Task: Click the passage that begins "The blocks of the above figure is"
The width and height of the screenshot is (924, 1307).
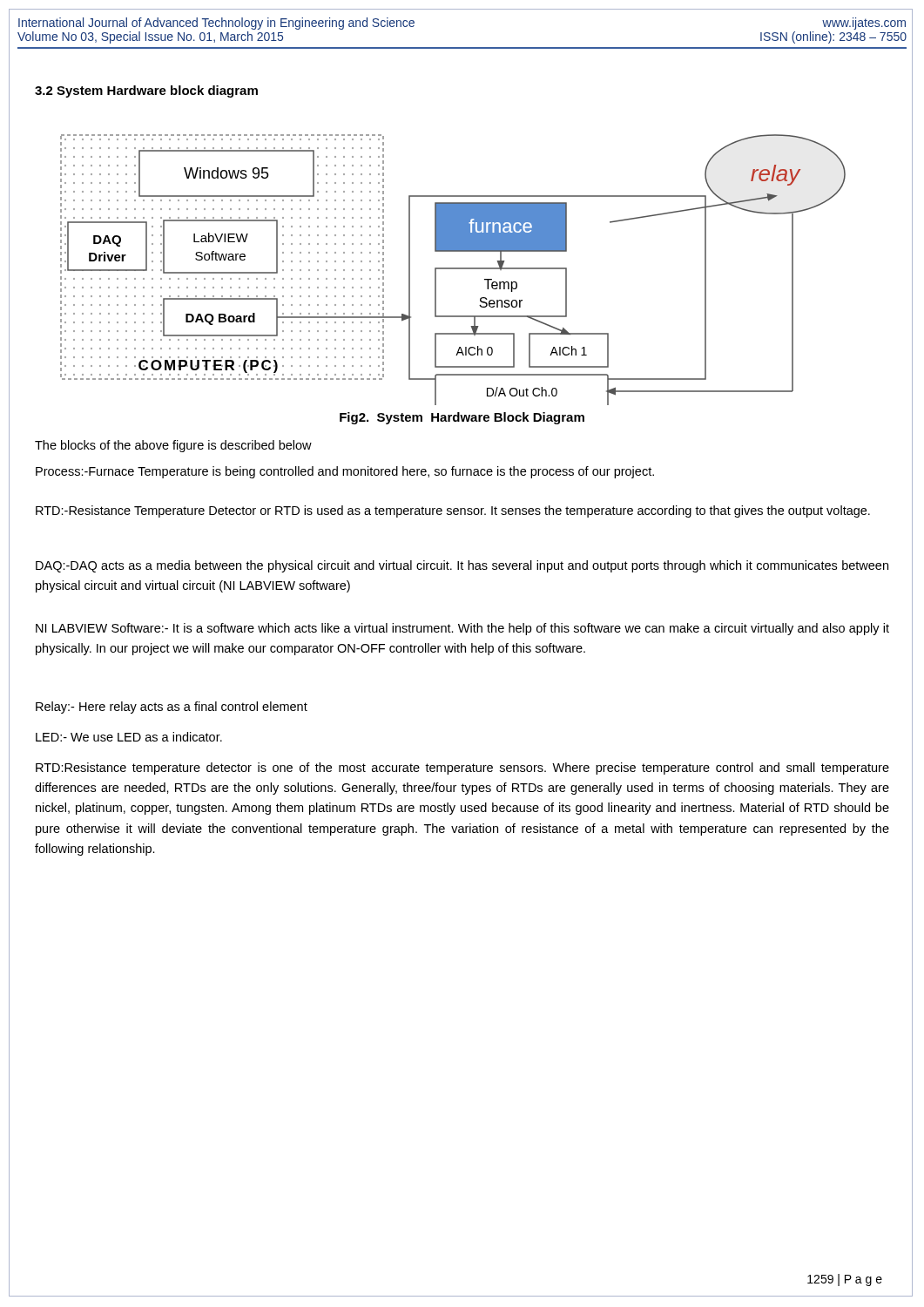Action: (173, 445)
